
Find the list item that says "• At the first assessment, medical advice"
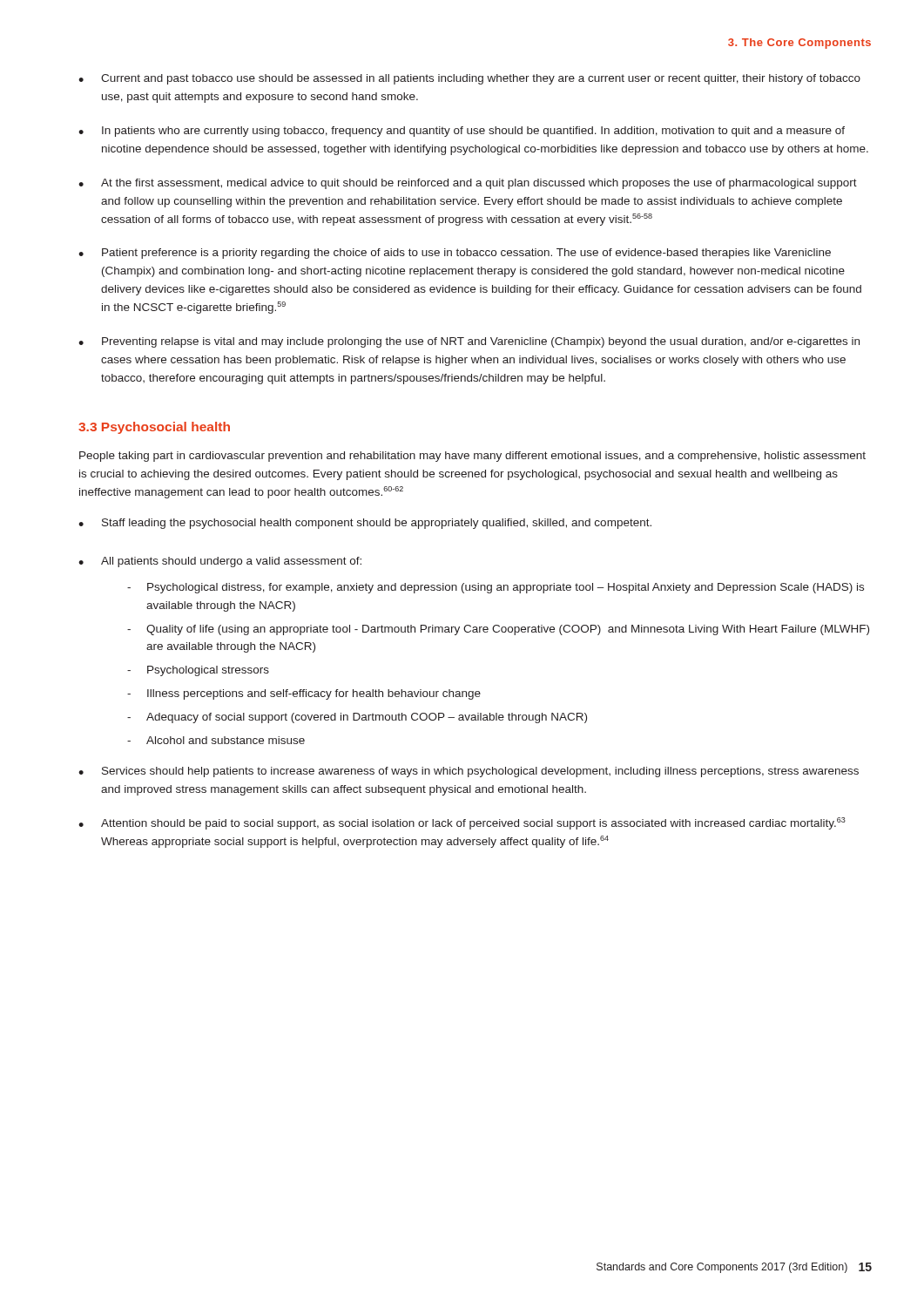[475, 201]
